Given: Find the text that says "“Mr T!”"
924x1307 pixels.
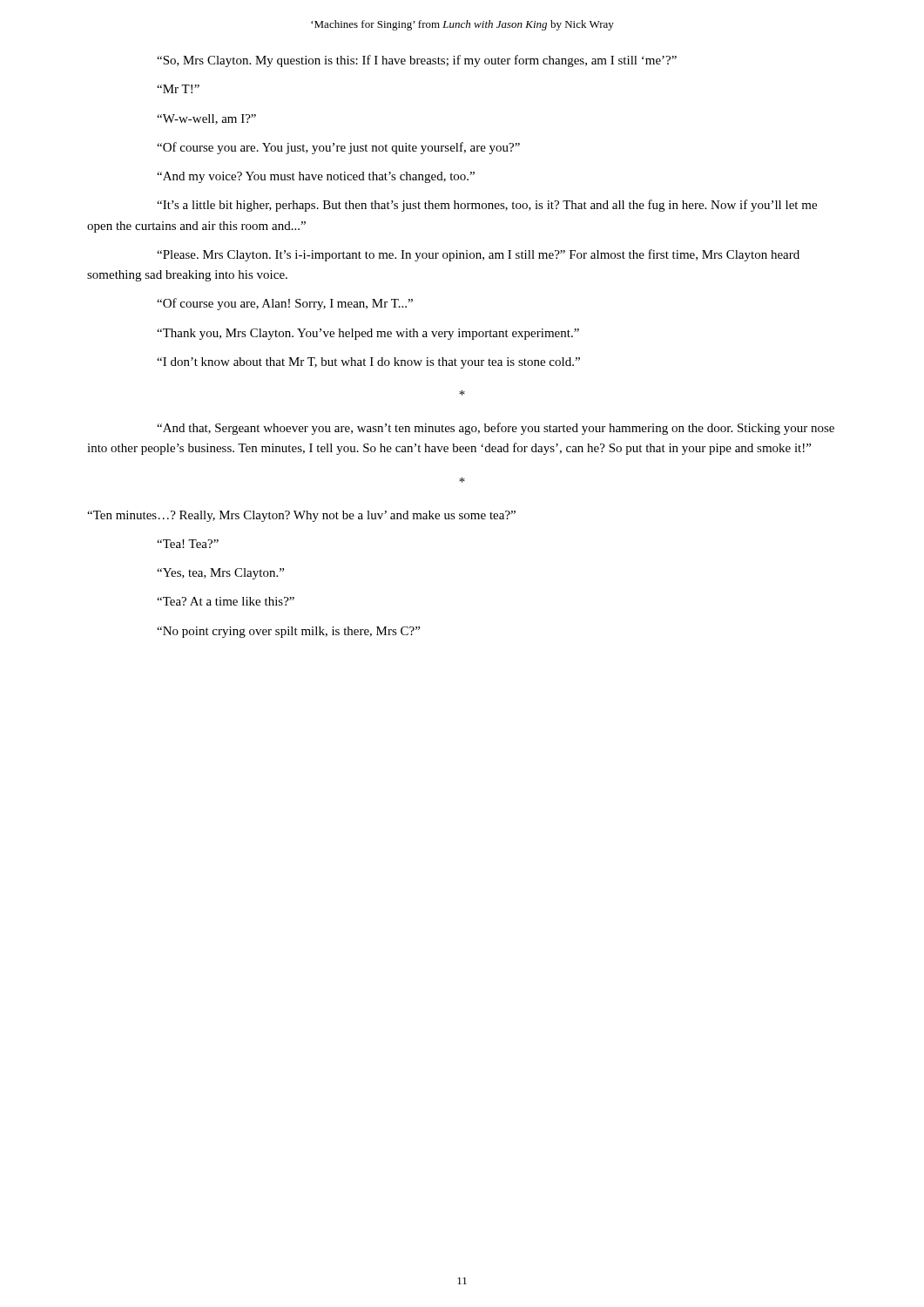Looking at the screenshot, I should 178,89.
